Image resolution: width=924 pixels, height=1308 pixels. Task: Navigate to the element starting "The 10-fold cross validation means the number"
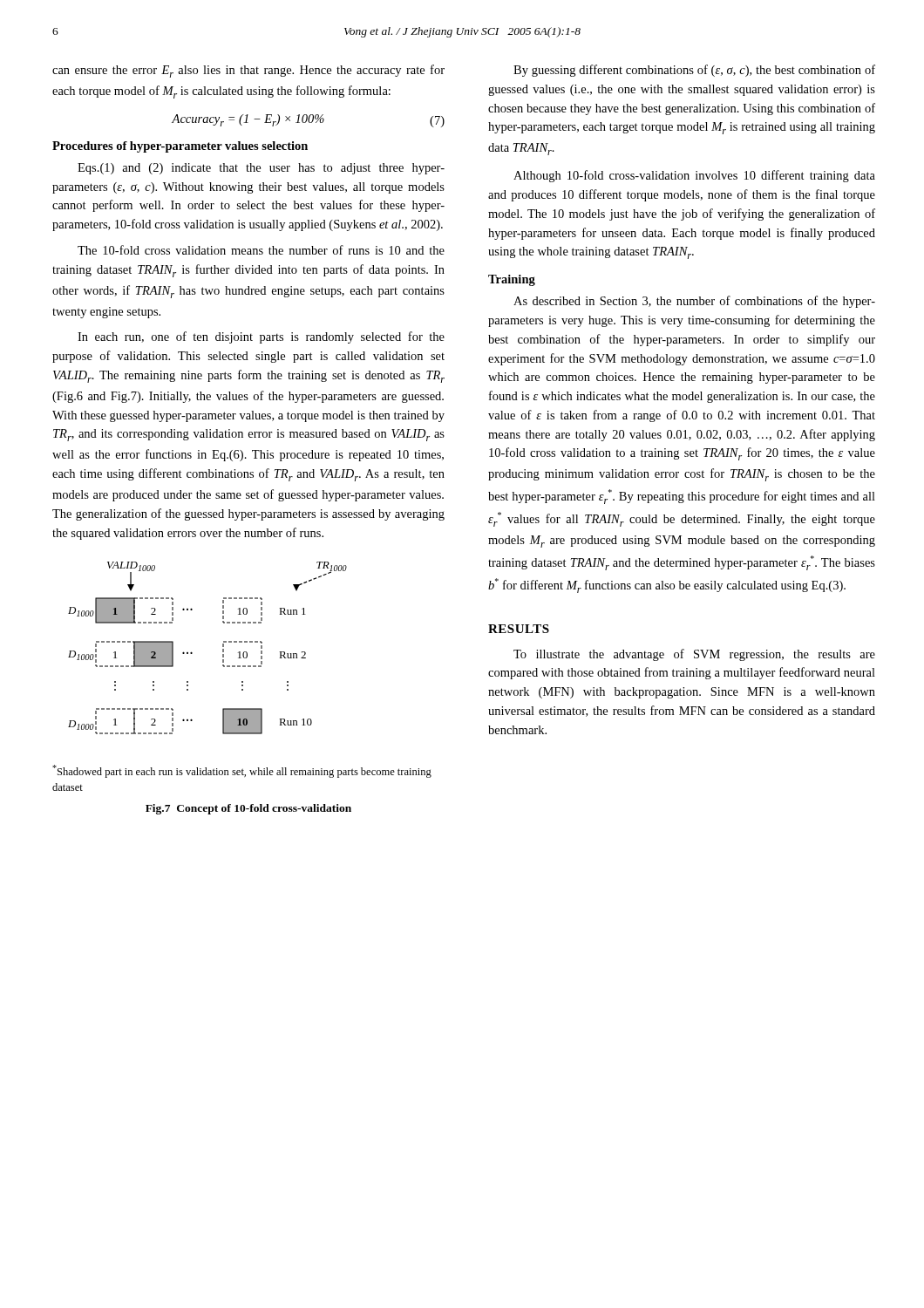coord(248,281)
